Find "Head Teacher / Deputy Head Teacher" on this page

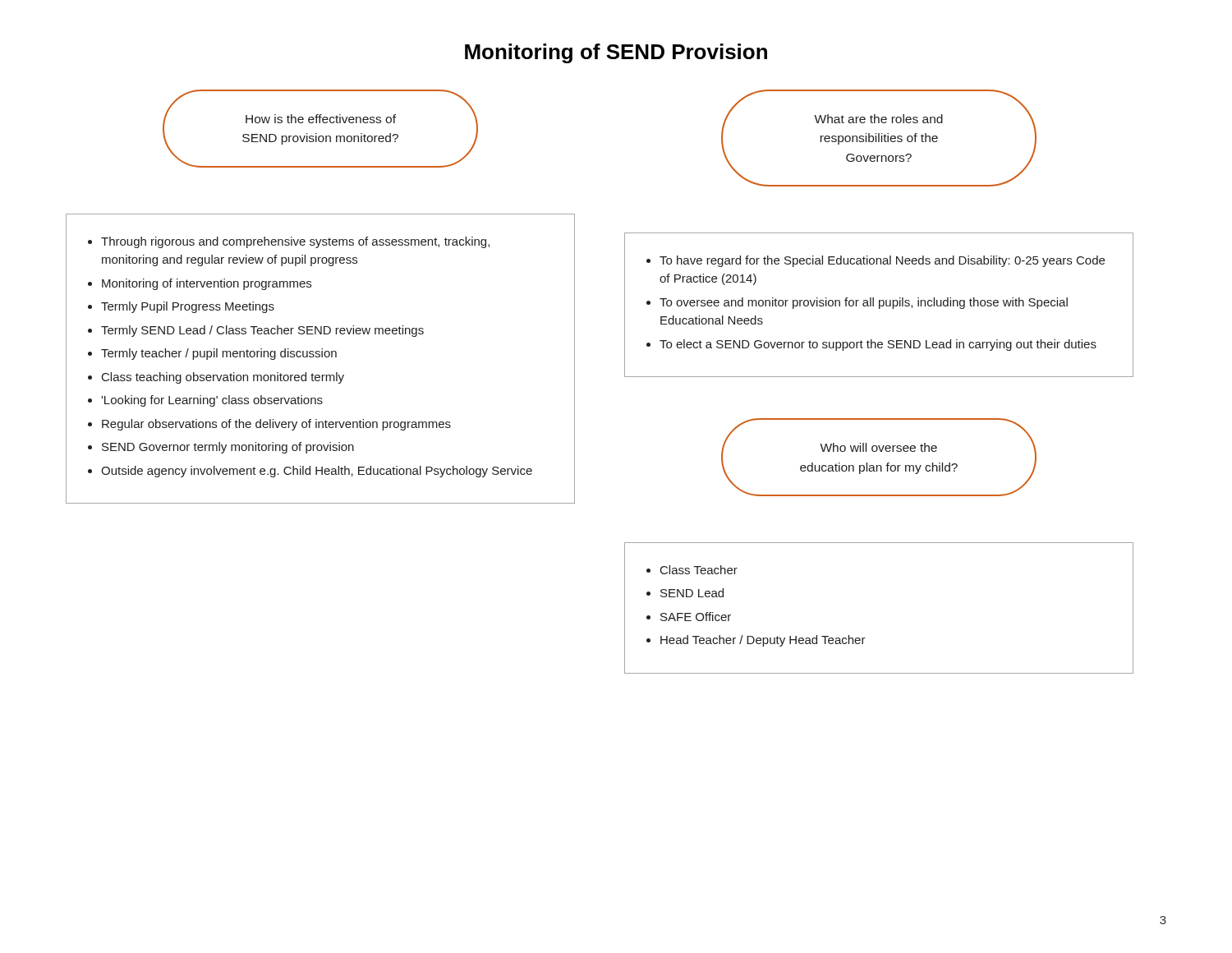(x=762, y=640)
